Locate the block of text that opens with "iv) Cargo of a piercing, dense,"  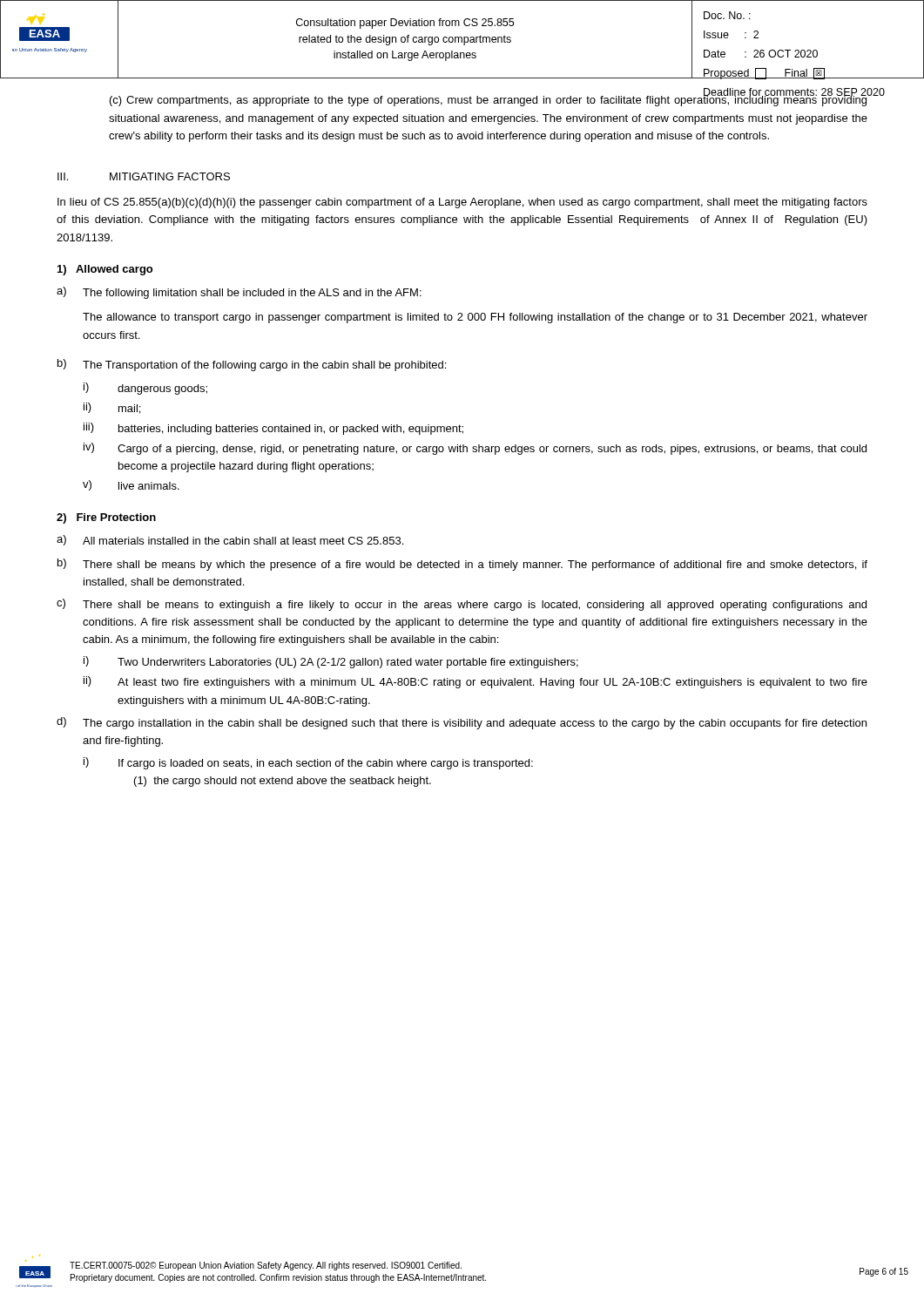point(475,458)
